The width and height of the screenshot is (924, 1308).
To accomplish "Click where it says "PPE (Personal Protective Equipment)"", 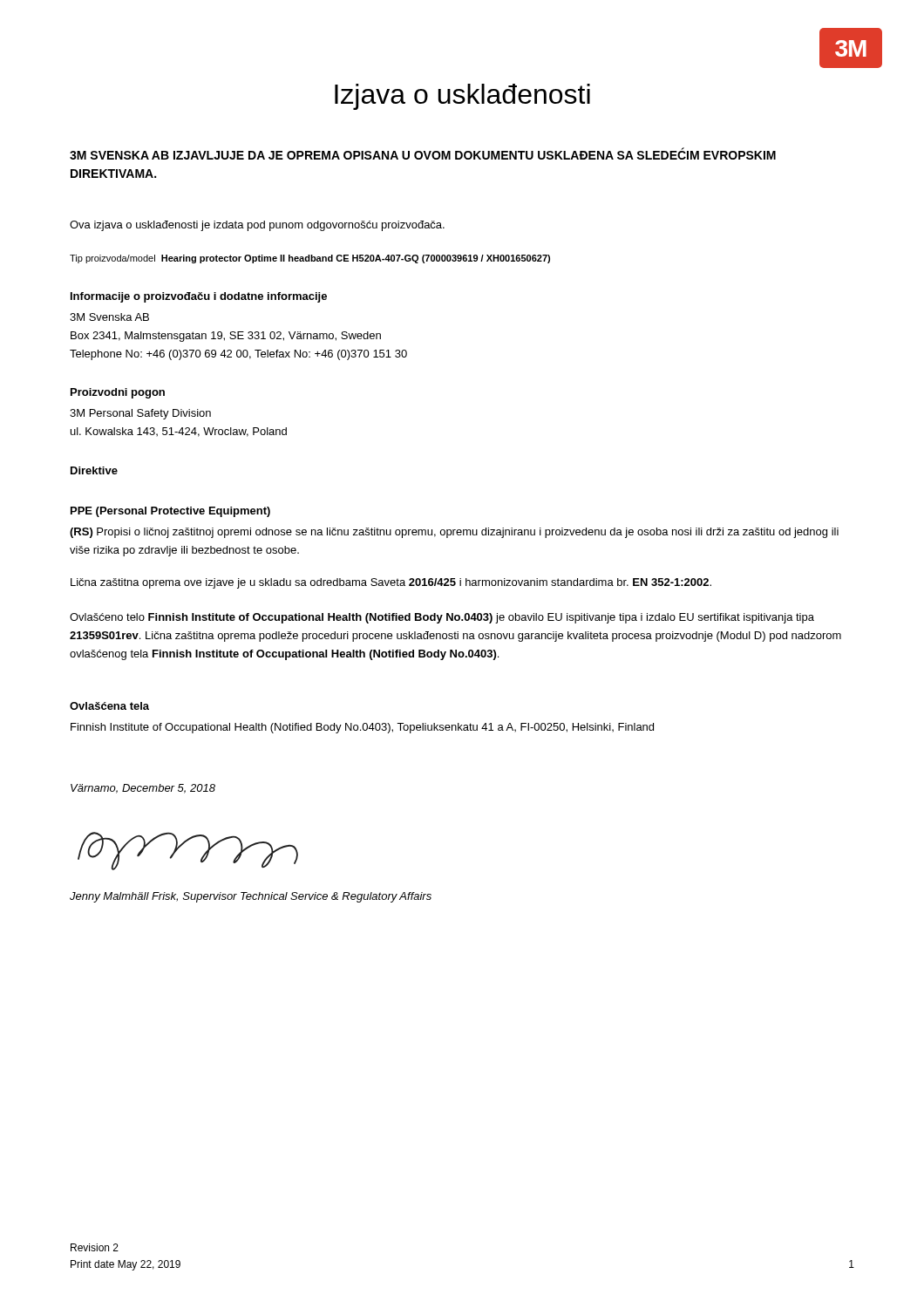I will click(170, 511).
